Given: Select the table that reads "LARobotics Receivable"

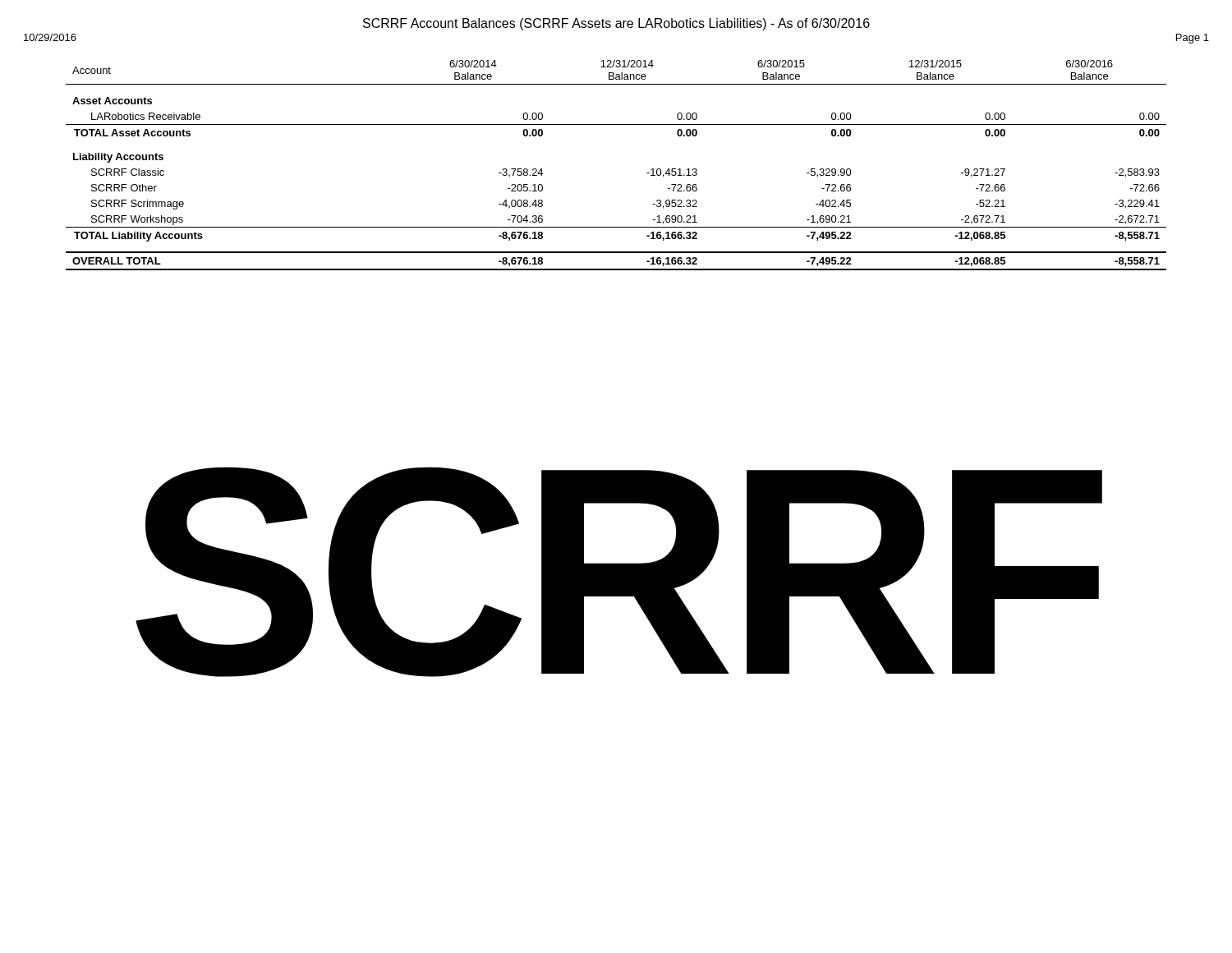Looking at the screenshot, I should tap(616, 162).
